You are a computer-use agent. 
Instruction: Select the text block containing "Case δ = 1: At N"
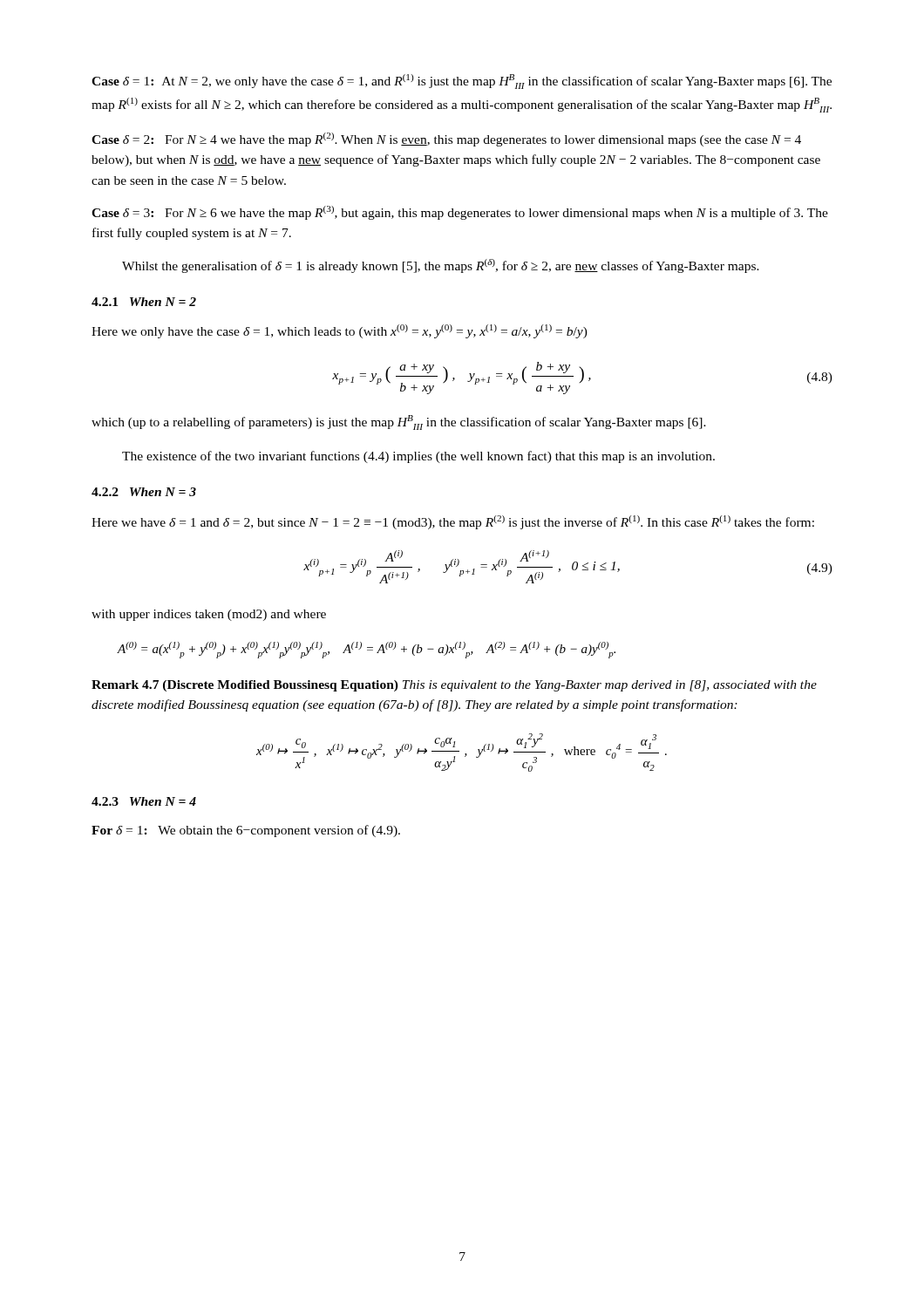coord(462,93)
